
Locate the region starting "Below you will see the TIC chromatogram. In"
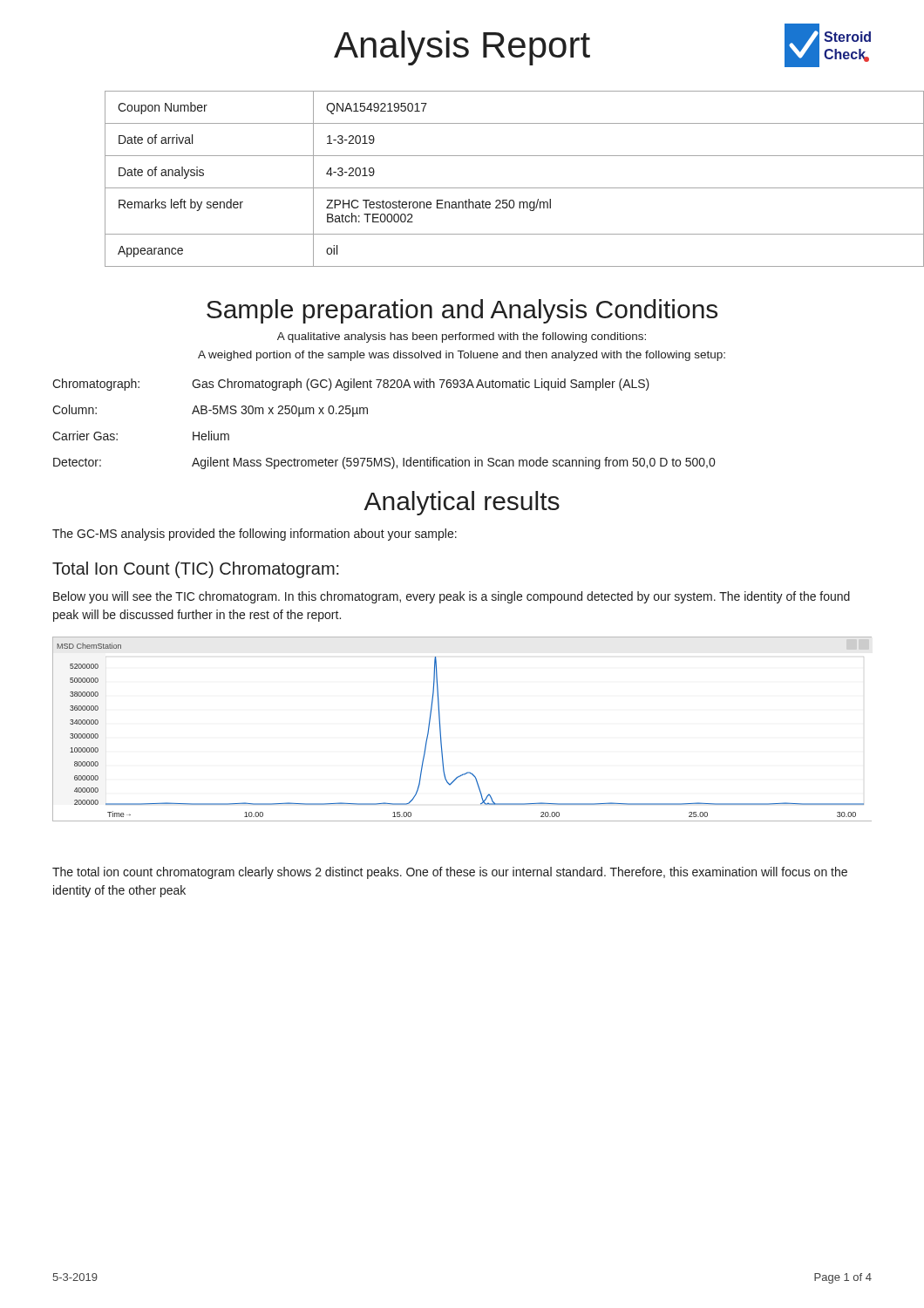click(x=451, y=606)
